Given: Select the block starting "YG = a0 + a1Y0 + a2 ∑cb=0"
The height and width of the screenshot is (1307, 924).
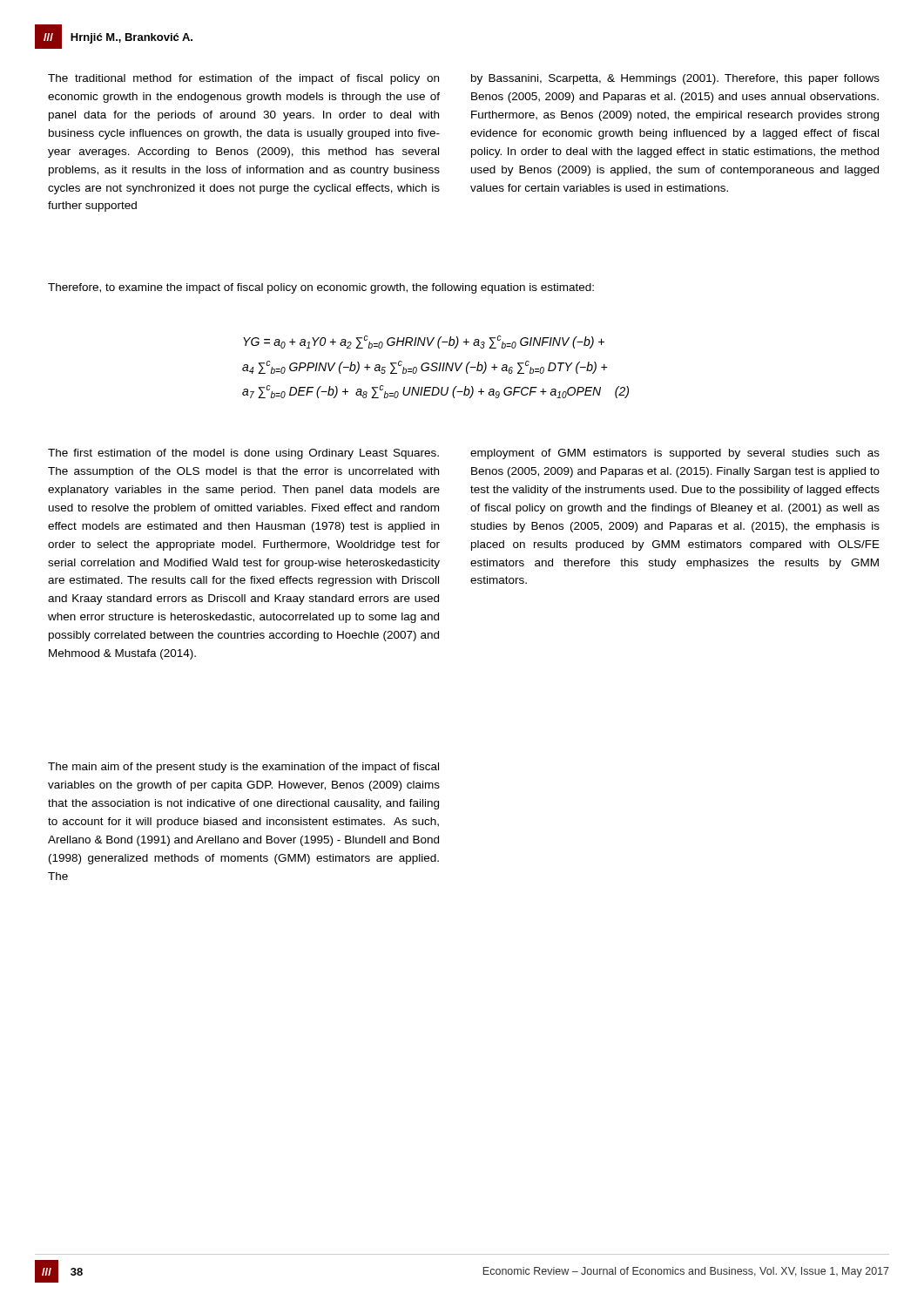Looking at the screenshot, I should pyautogui.click(x=462, y=367).
